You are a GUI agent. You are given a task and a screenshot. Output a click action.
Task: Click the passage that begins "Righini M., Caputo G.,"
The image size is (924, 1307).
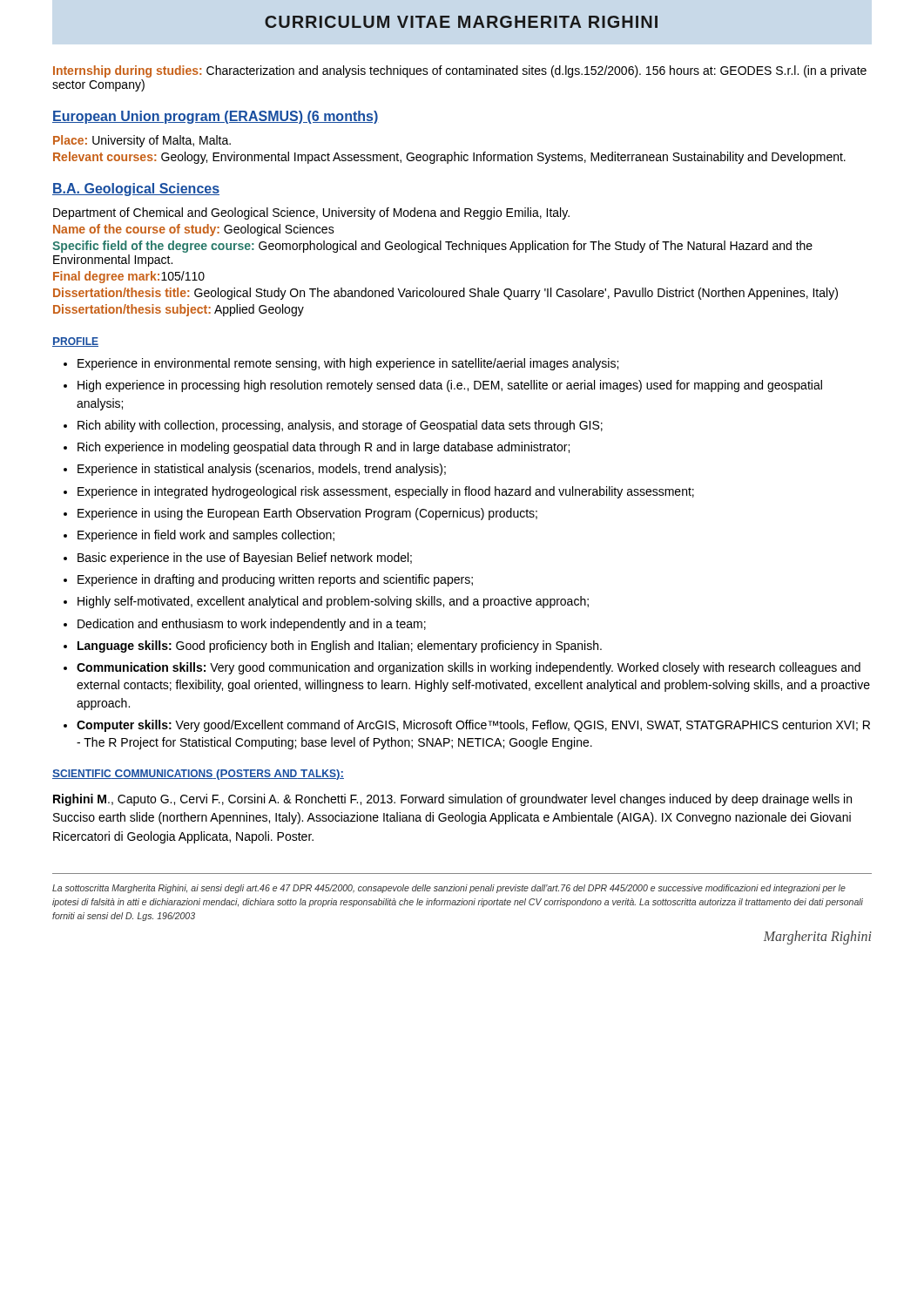(452, 818)
